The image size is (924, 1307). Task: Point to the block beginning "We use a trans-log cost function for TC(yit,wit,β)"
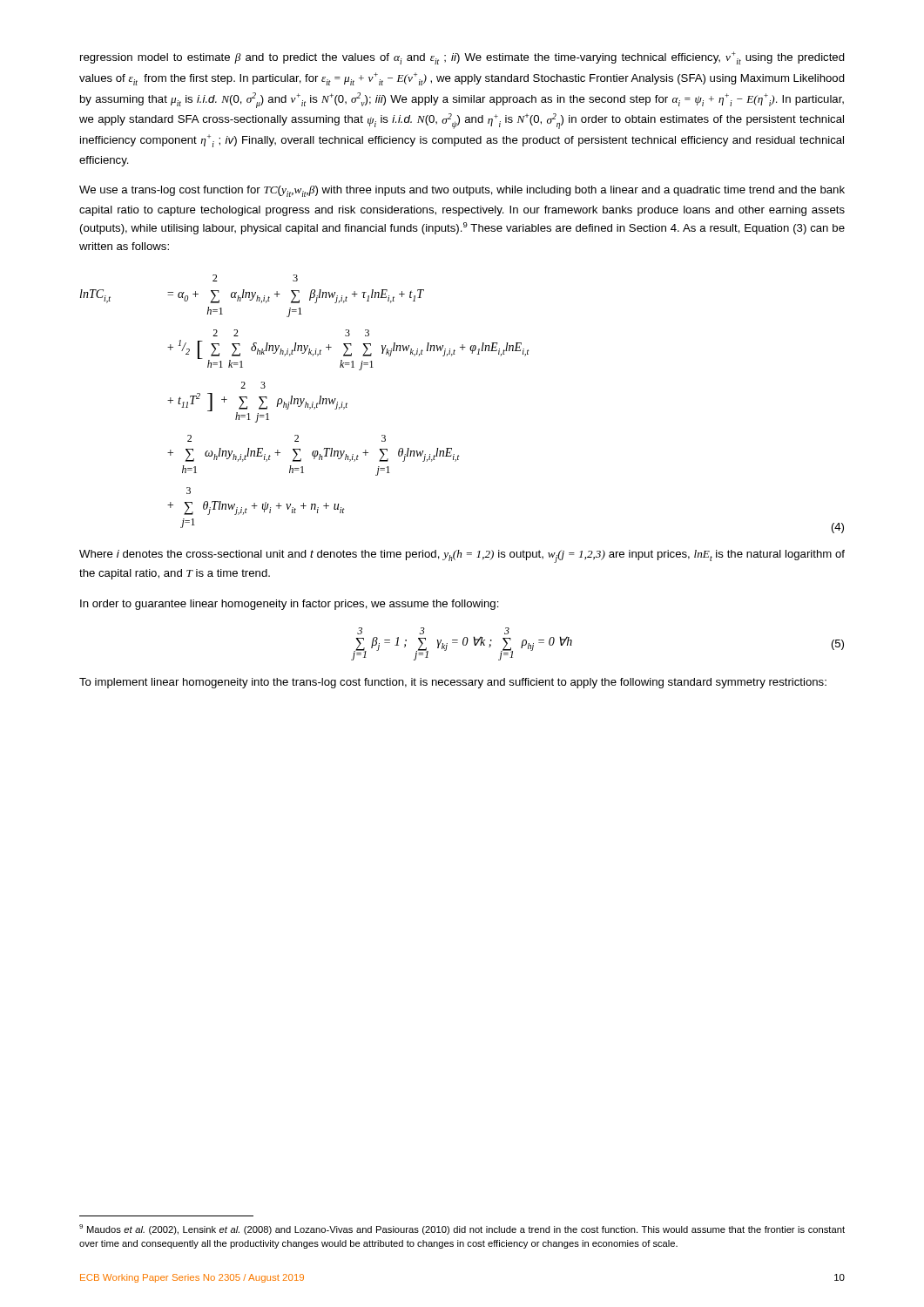click(462, 218)
